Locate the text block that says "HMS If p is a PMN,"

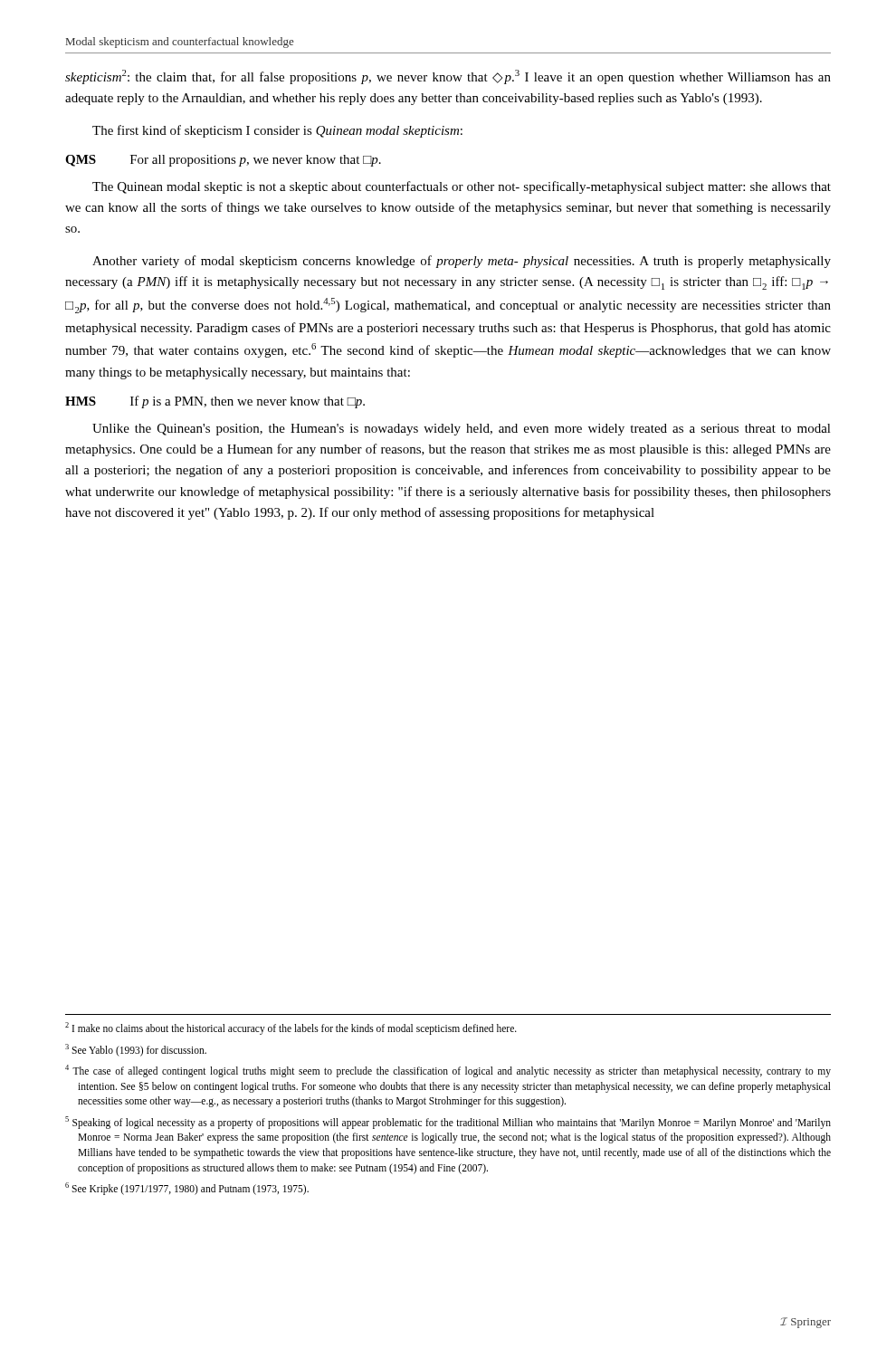215,401
